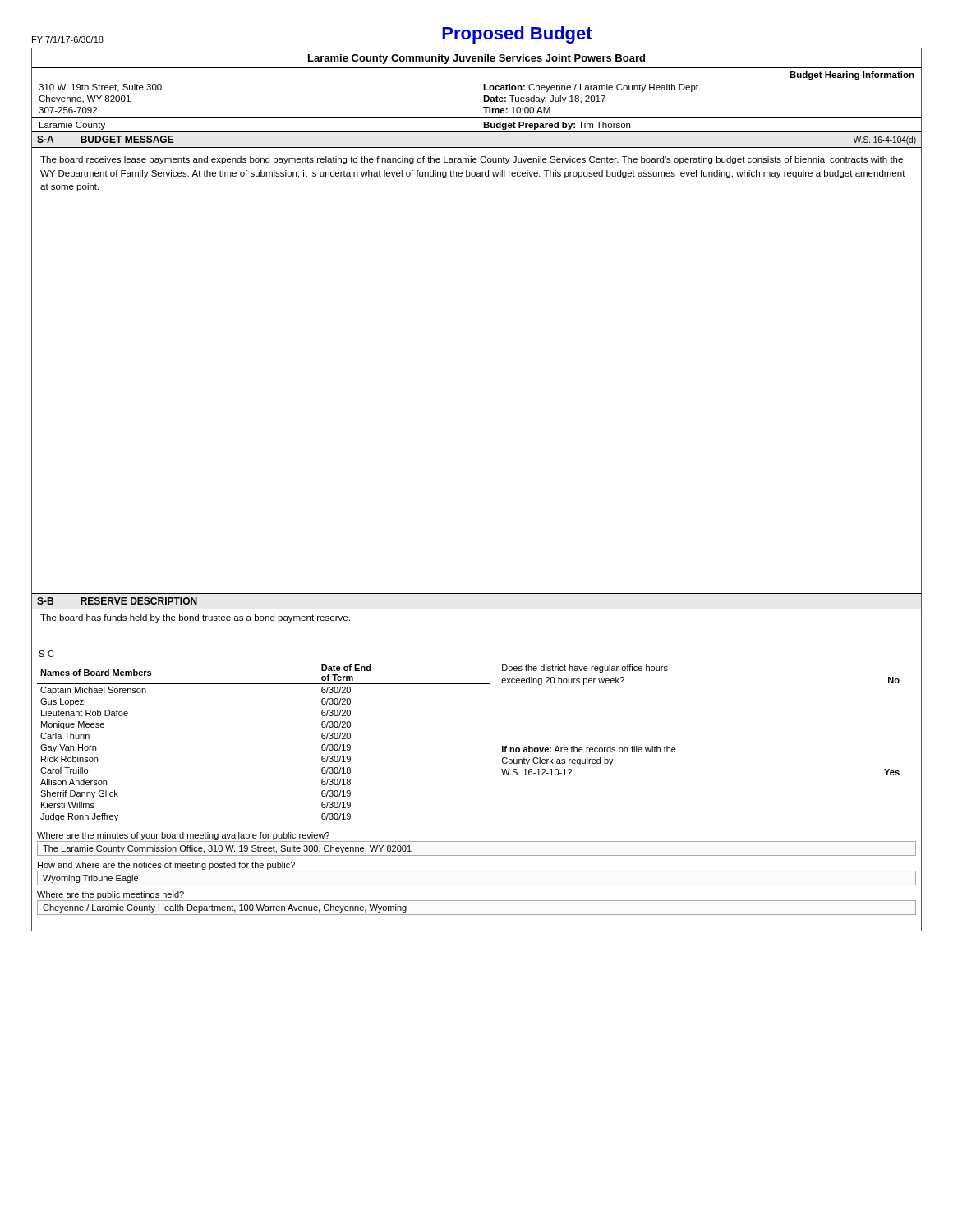This screenshot has width=953, height=1232.
Task: Find the text block containing "How and where"
Action: click(x=166, y=865)
